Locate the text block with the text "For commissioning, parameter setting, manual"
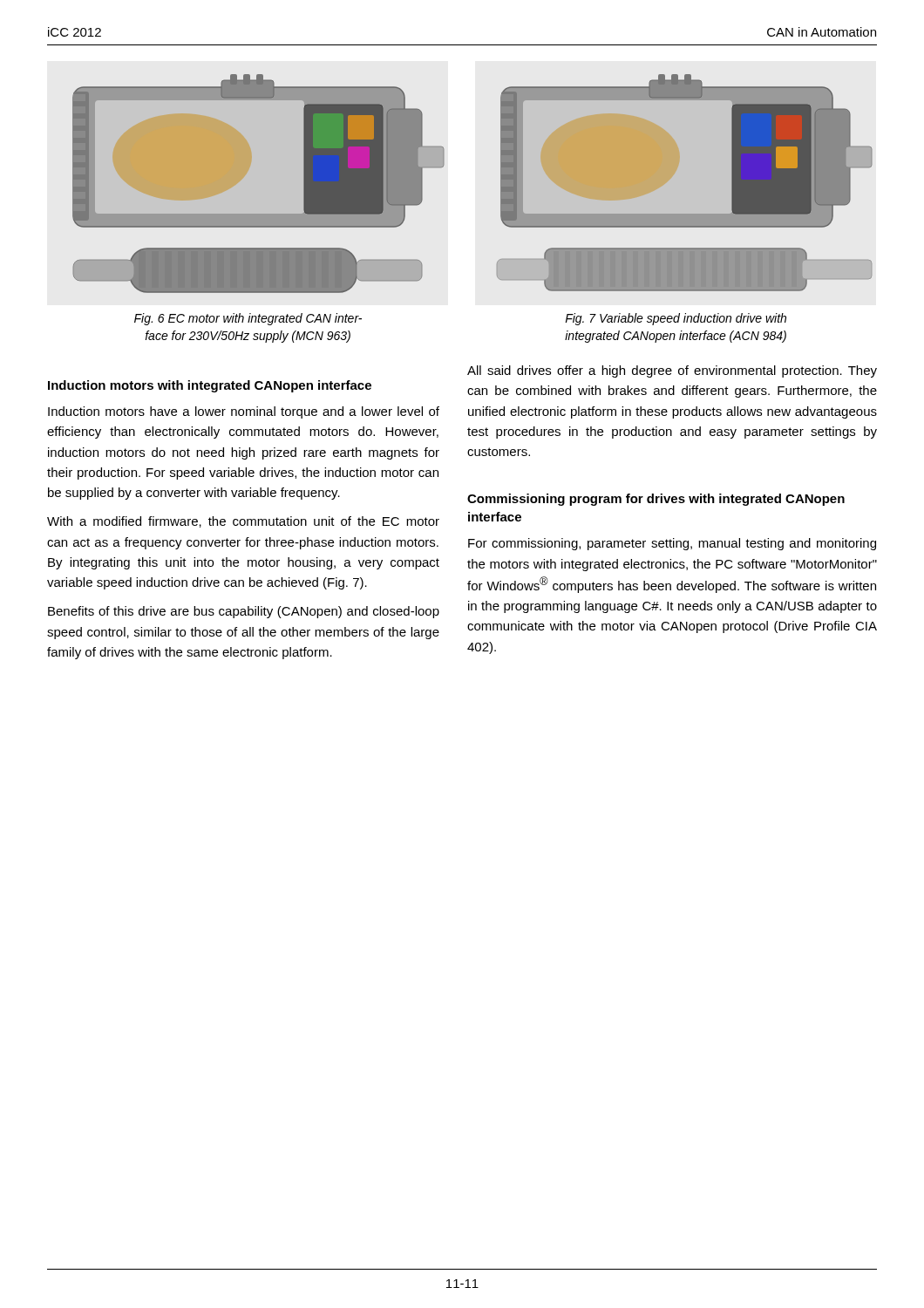 click(672, 595)
